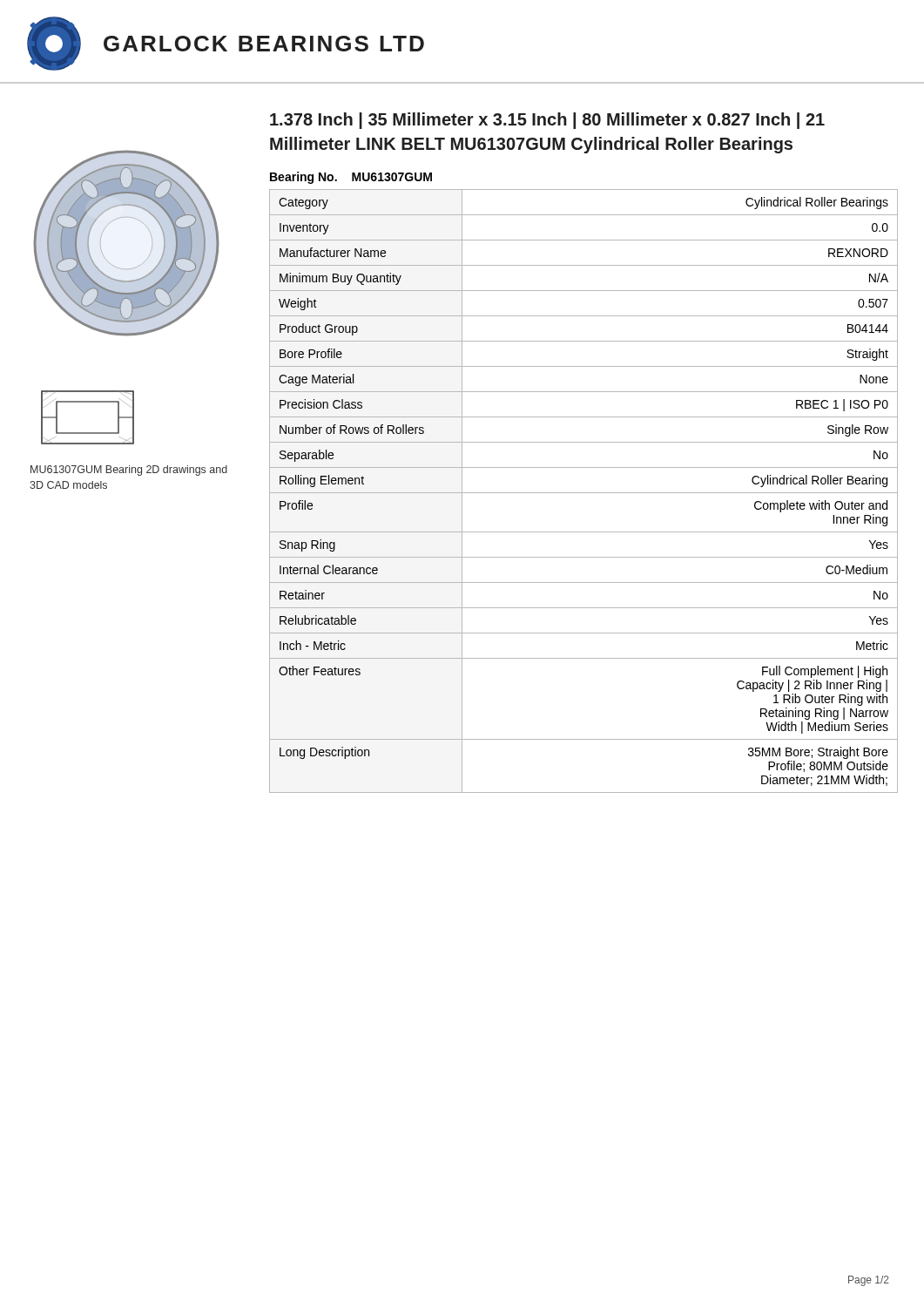Image resolution: width=924 pixels, height=1307 pixels.
Task: Locate the title containing "1.378 Inch | 35 Millimeter x 3.15"
Action: tap(547, 131)
